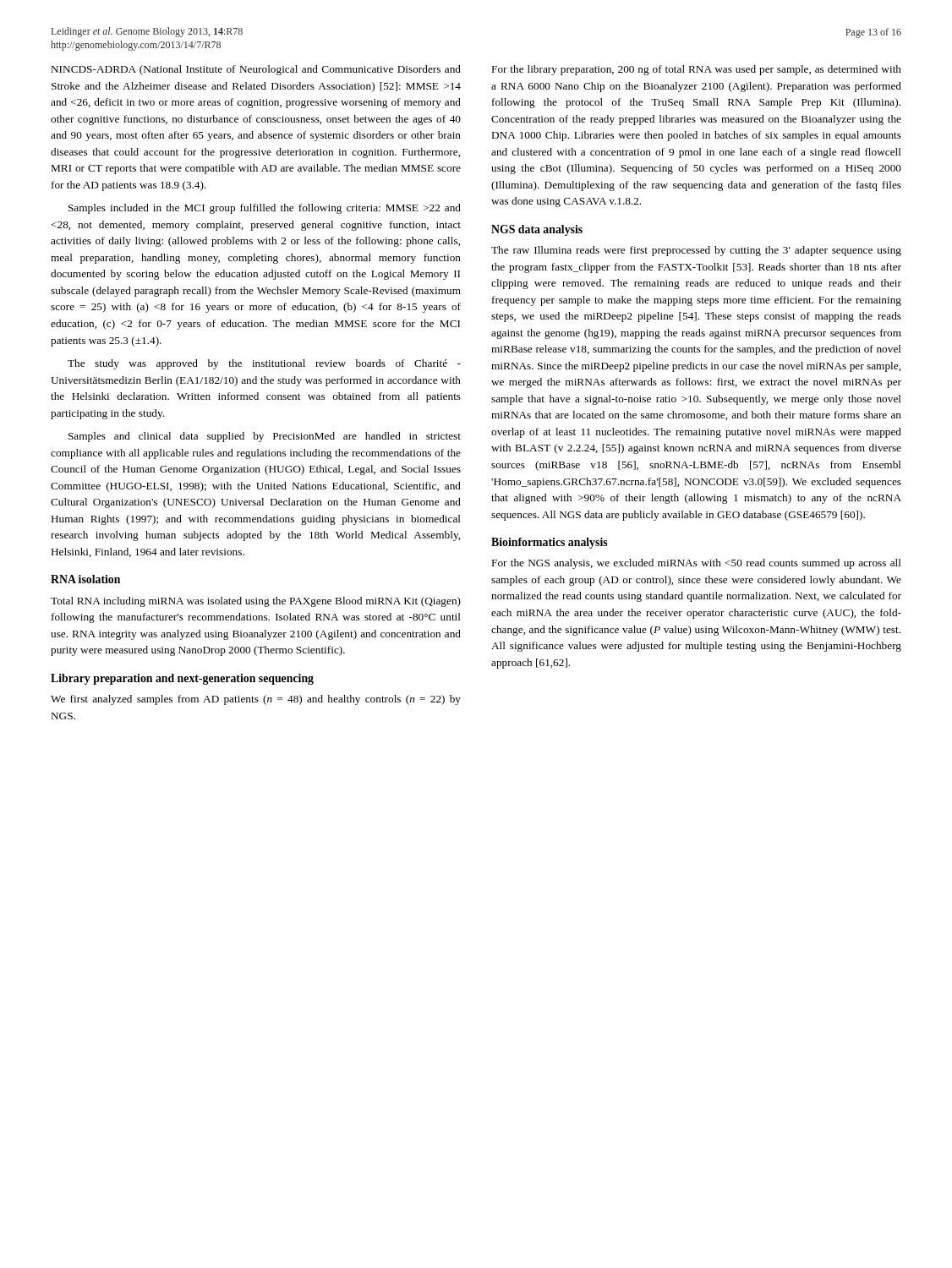Click on the text block that says "The raw Illumina reads were first"

point(696,382)
